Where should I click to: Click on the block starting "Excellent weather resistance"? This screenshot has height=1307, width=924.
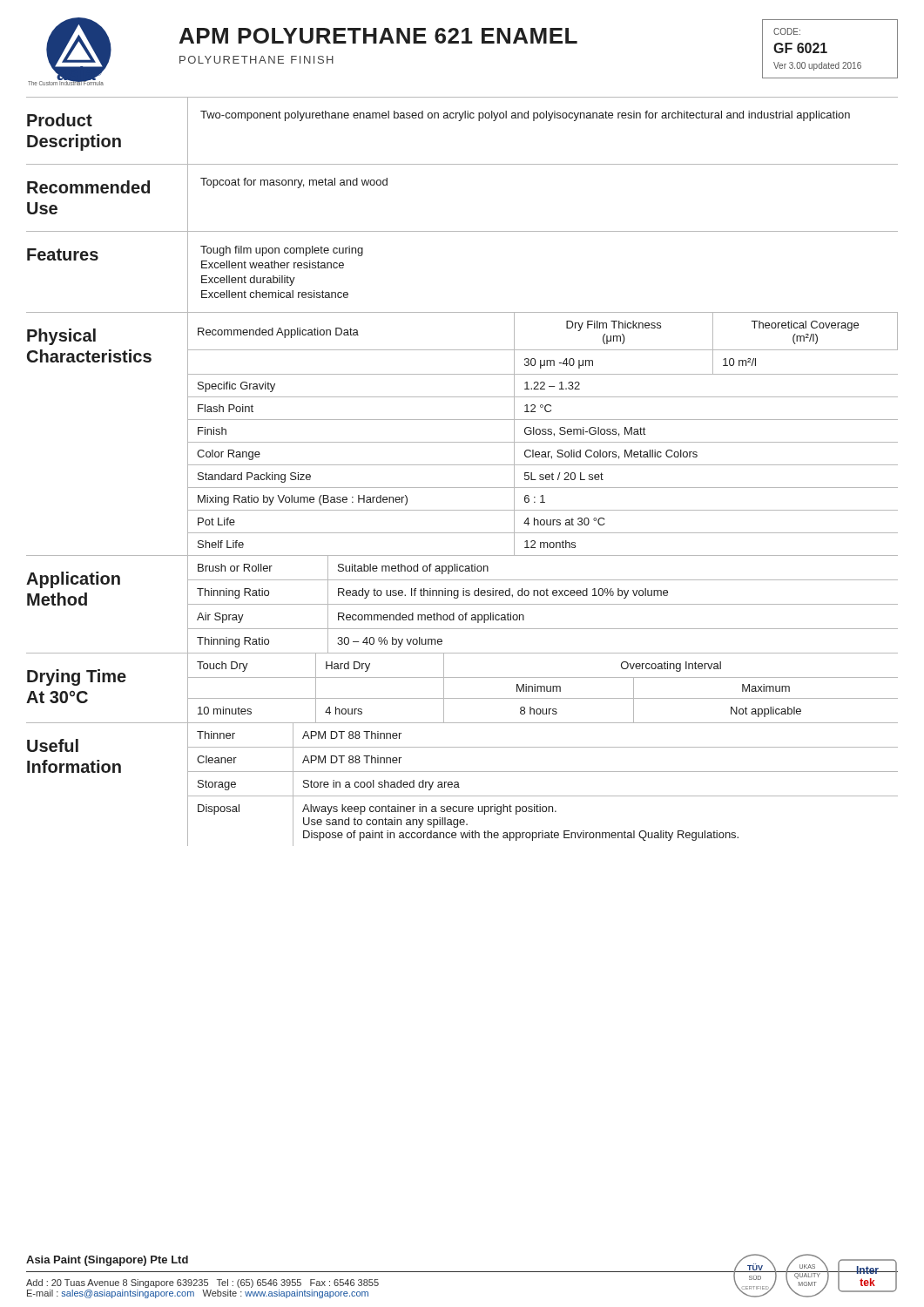pyautogui.click(x=272, y=264)
